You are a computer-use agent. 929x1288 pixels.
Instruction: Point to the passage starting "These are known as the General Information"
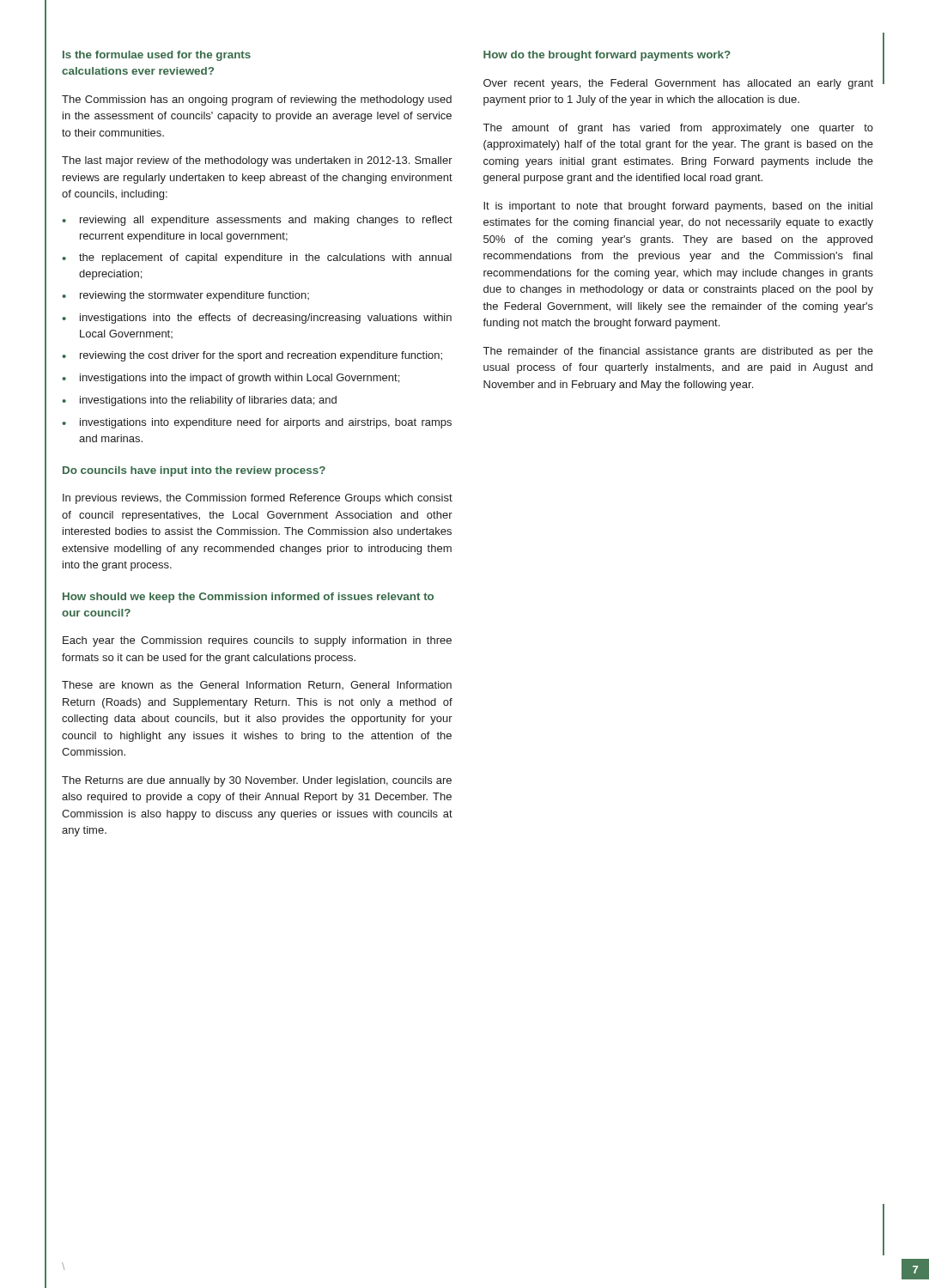[257, 719]
